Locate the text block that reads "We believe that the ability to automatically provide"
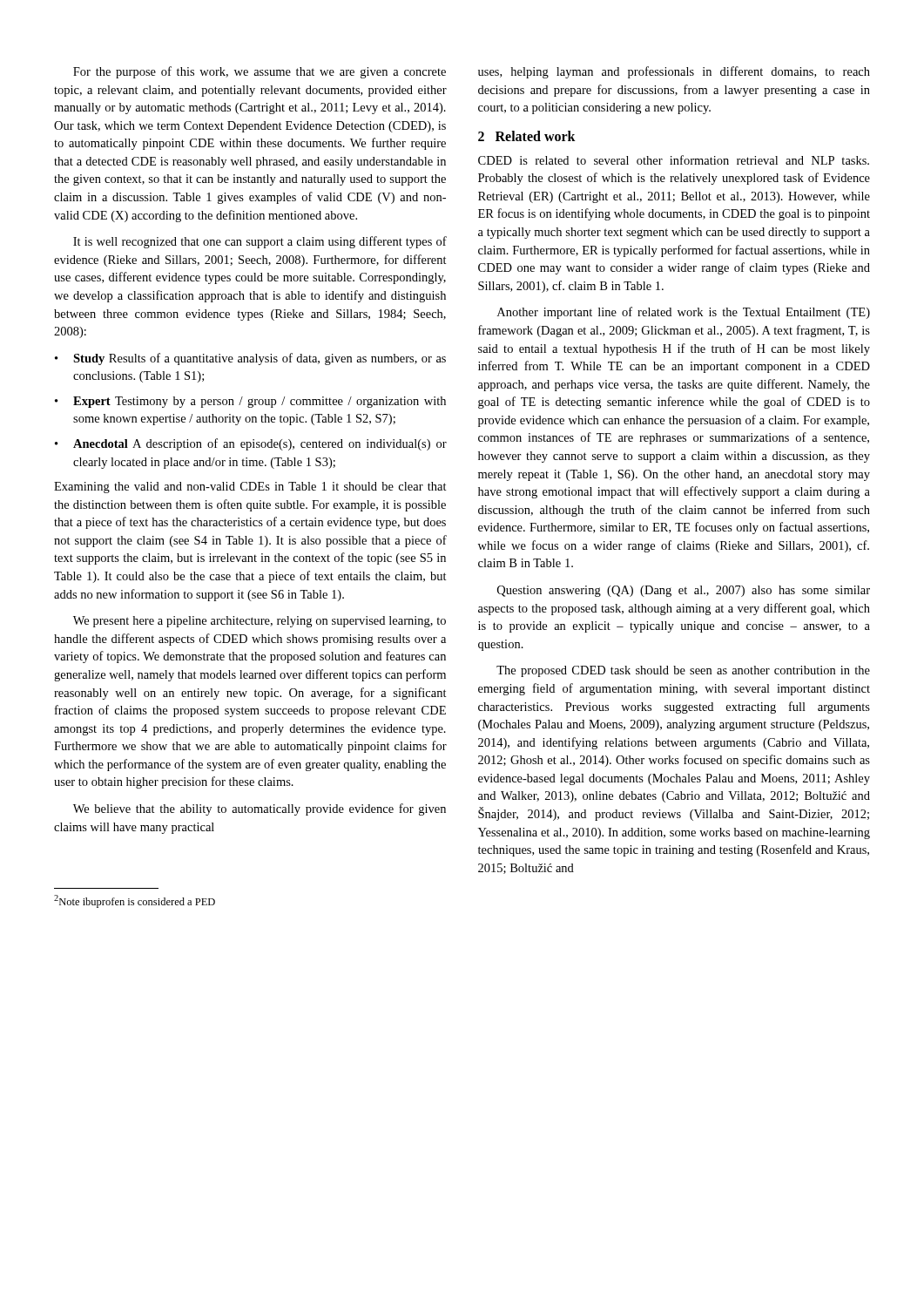924x1307 pixels. pyautogui.click(x=250, y=818)
